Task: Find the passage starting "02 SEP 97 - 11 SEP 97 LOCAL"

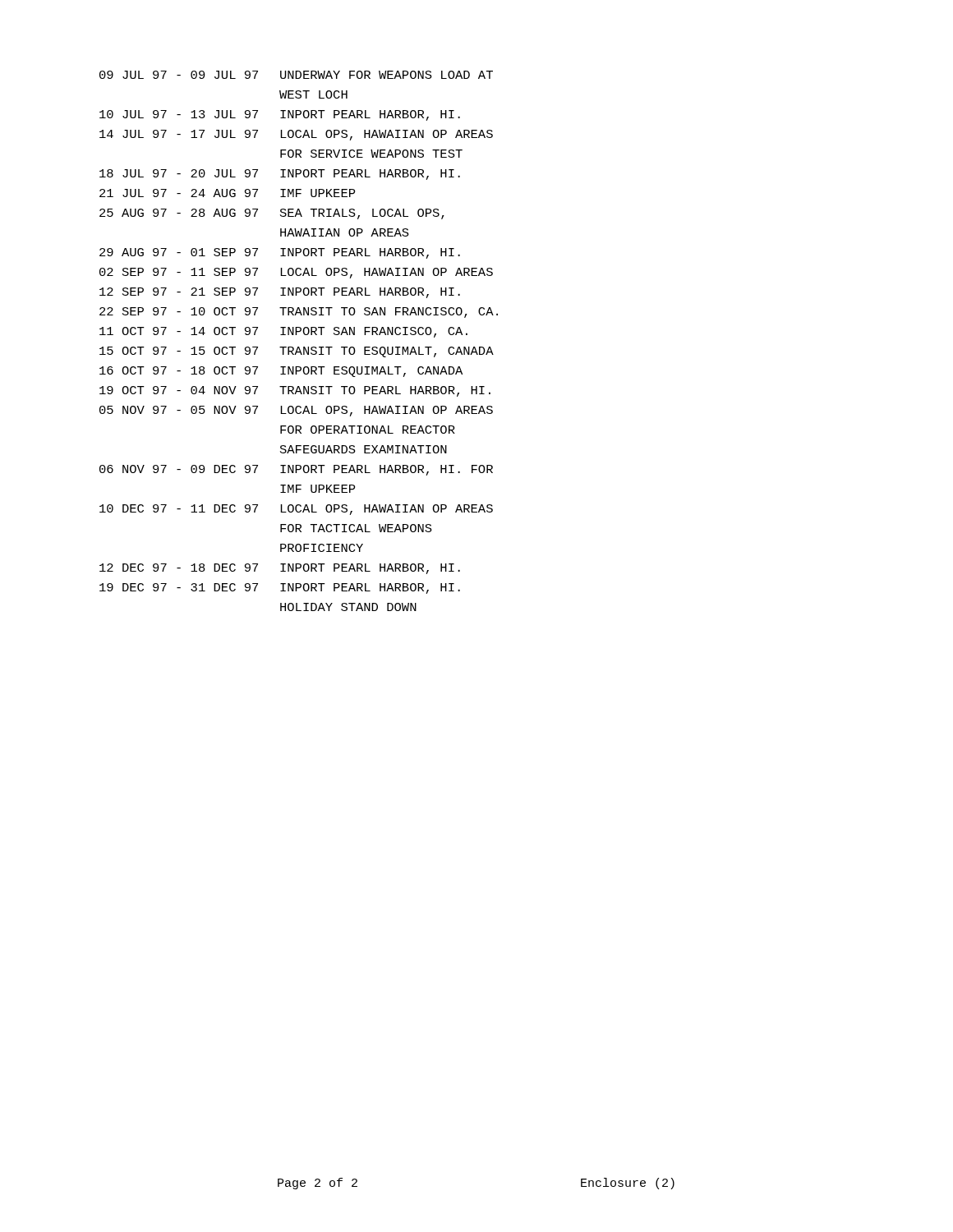Action: click(x=493, y=273)
